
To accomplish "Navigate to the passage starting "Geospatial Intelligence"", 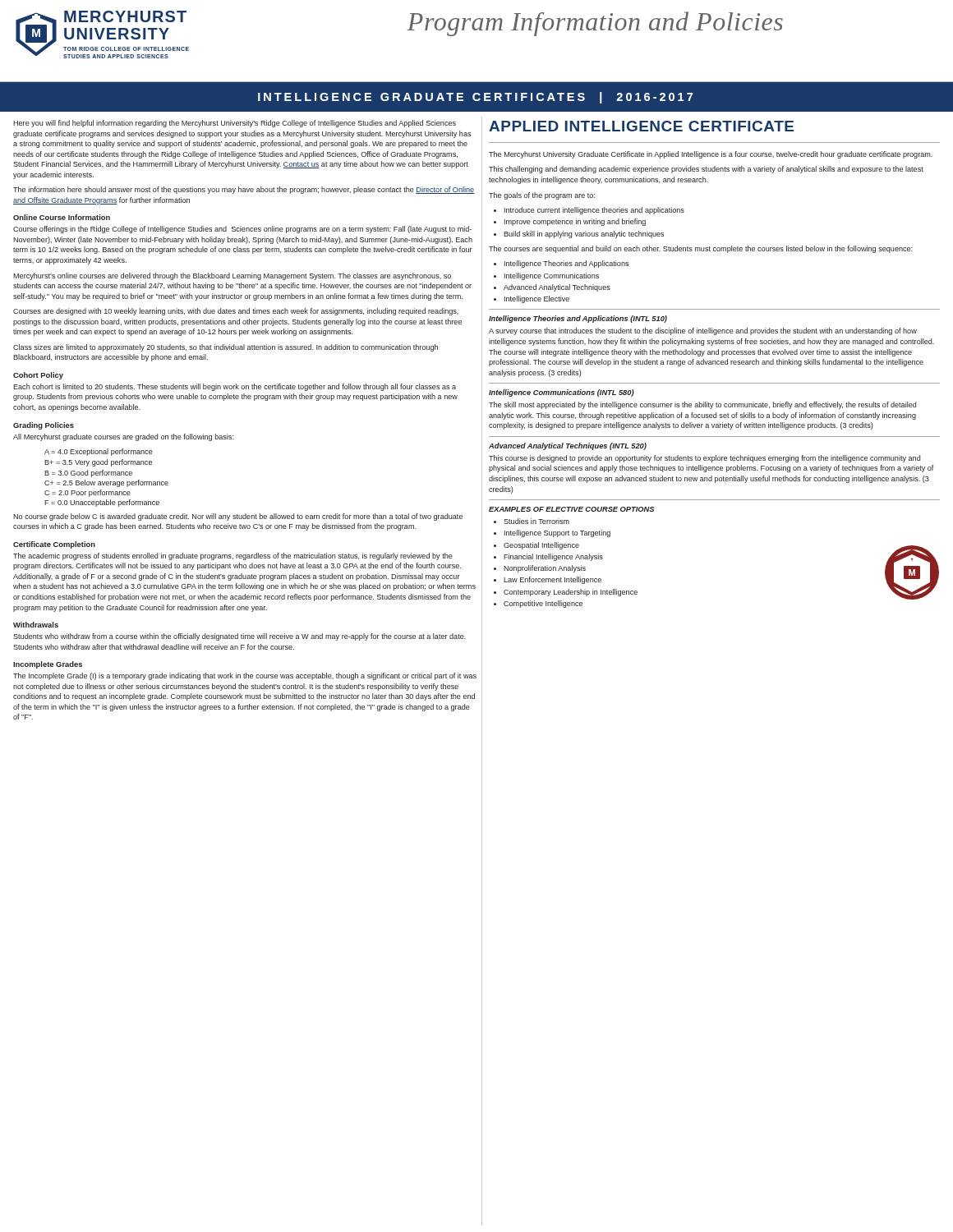I will [541, 545].
